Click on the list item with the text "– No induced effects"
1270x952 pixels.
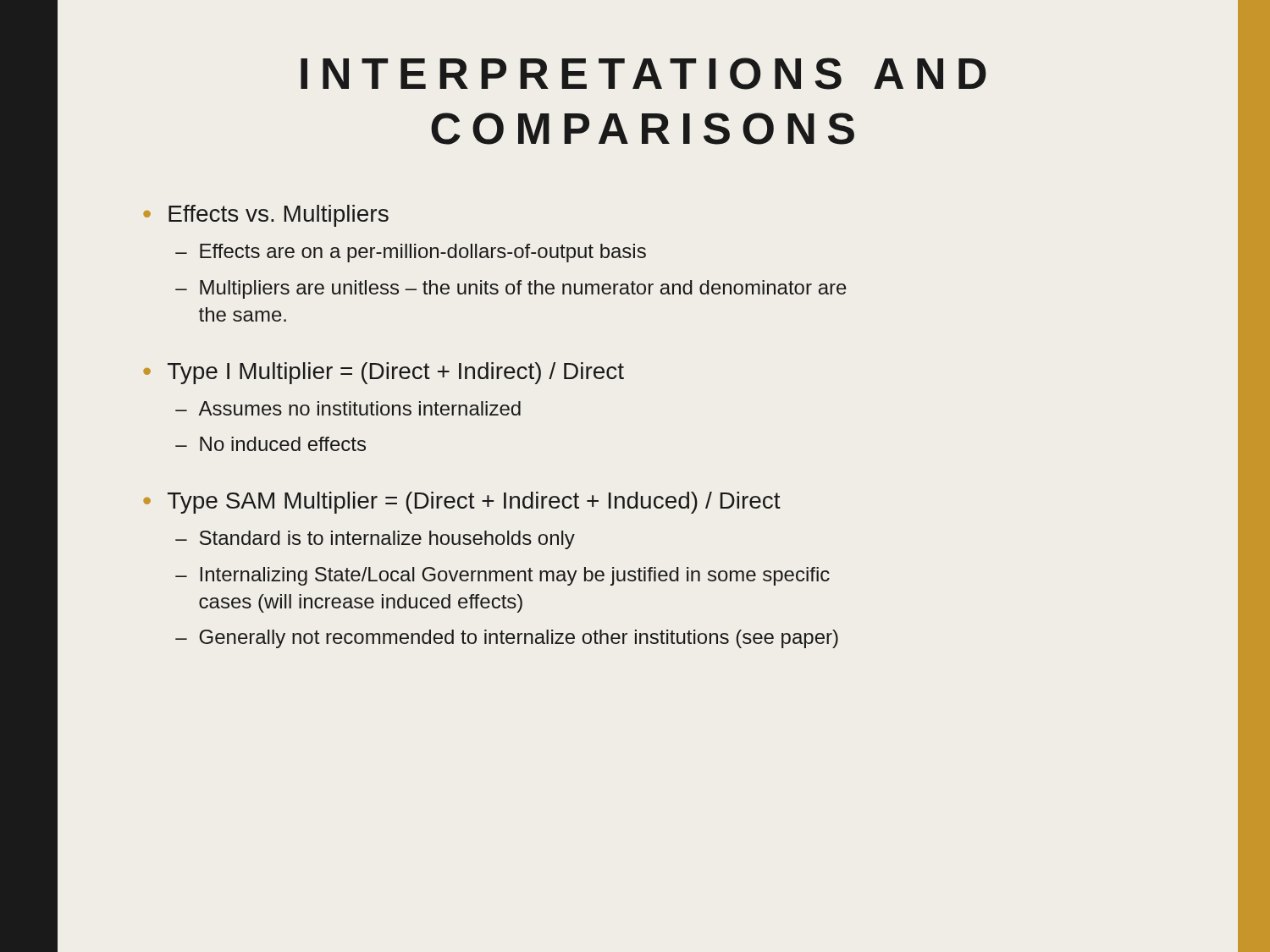pos(271,445)
